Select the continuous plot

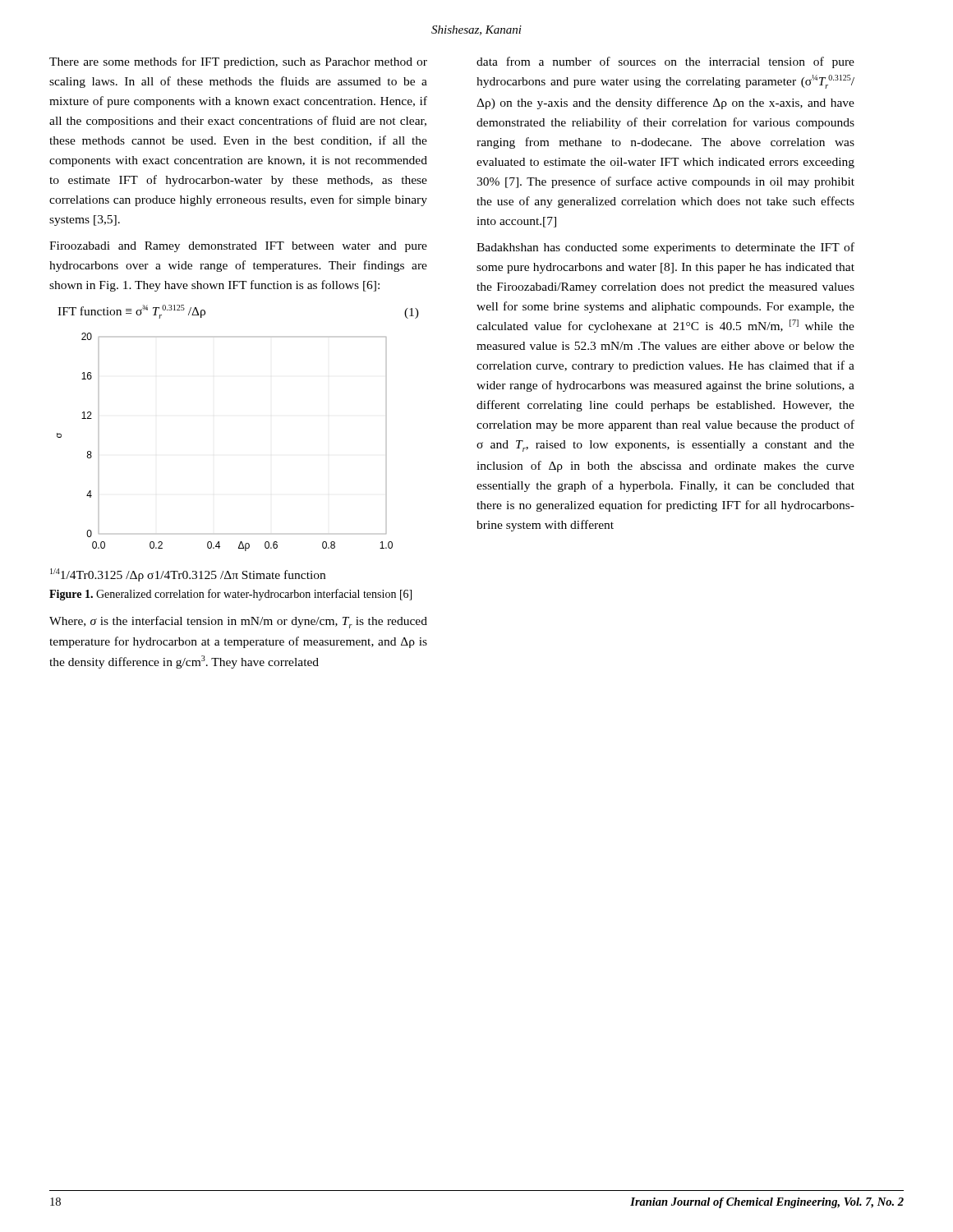[x=238, y=456]
